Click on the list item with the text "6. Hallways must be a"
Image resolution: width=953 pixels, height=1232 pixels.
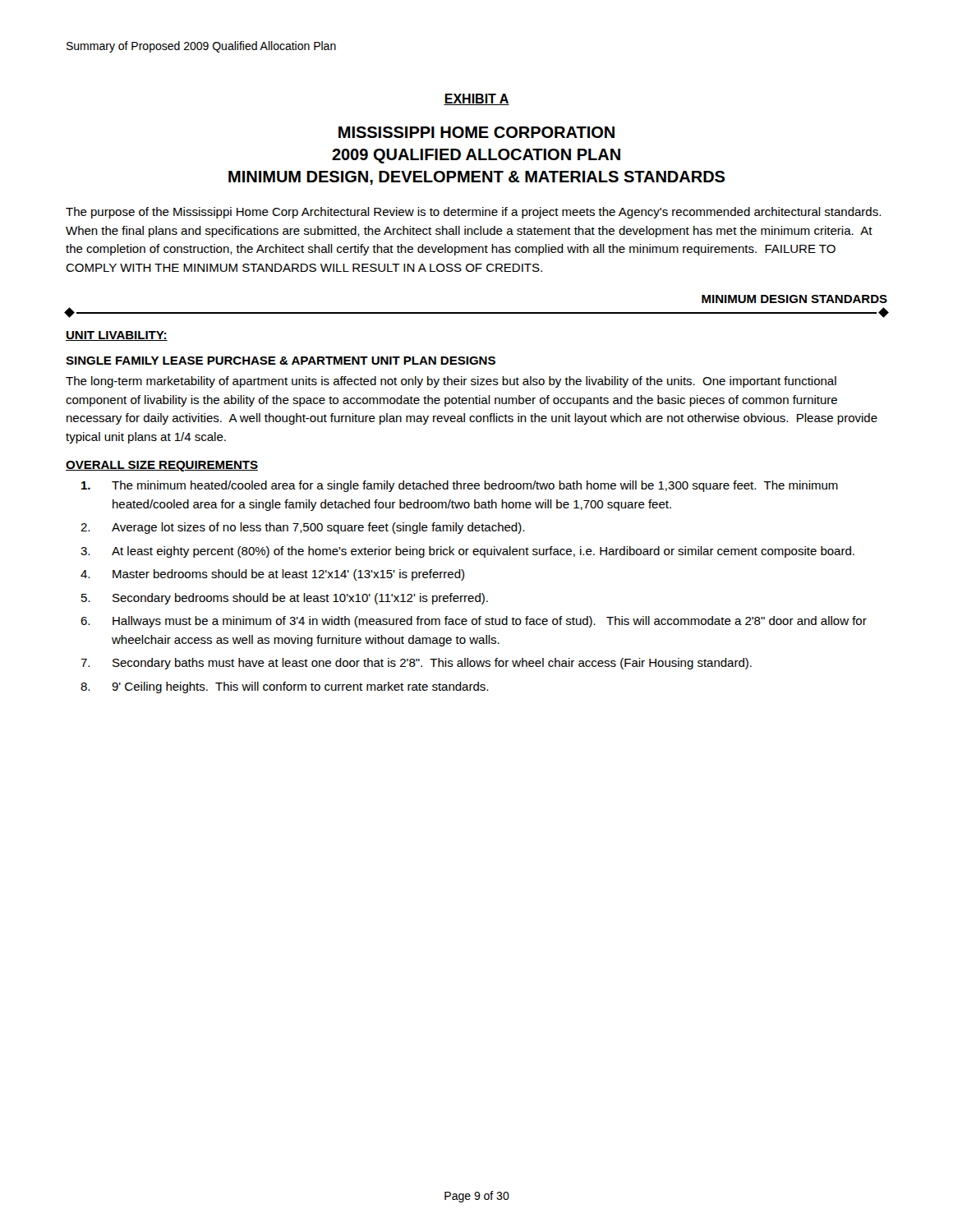pyautogui.click(x=476, y=630)
